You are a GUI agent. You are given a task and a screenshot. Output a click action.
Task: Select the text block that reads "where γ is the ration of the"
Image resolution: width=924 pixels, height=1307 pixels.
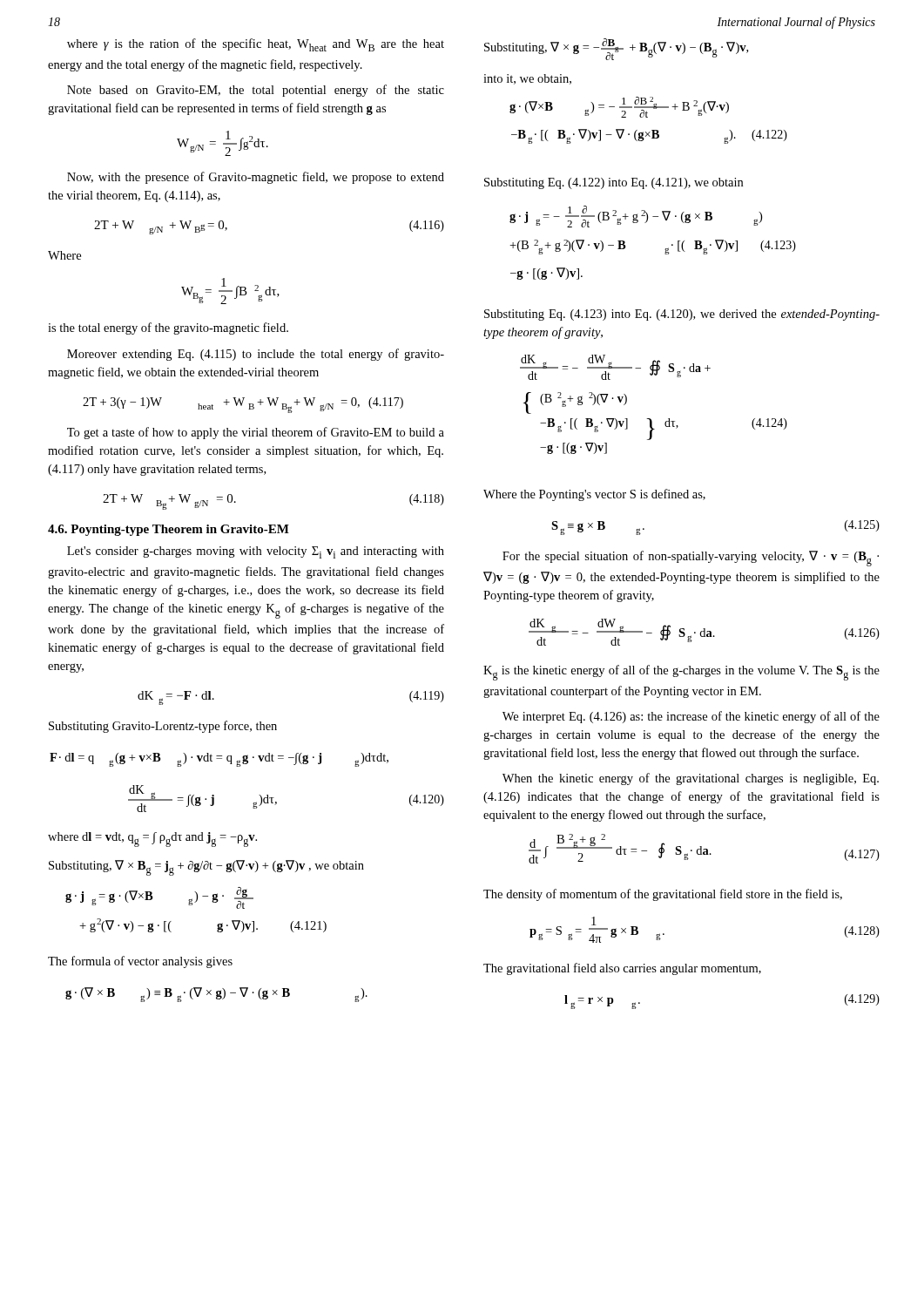(x=246, y=55)
